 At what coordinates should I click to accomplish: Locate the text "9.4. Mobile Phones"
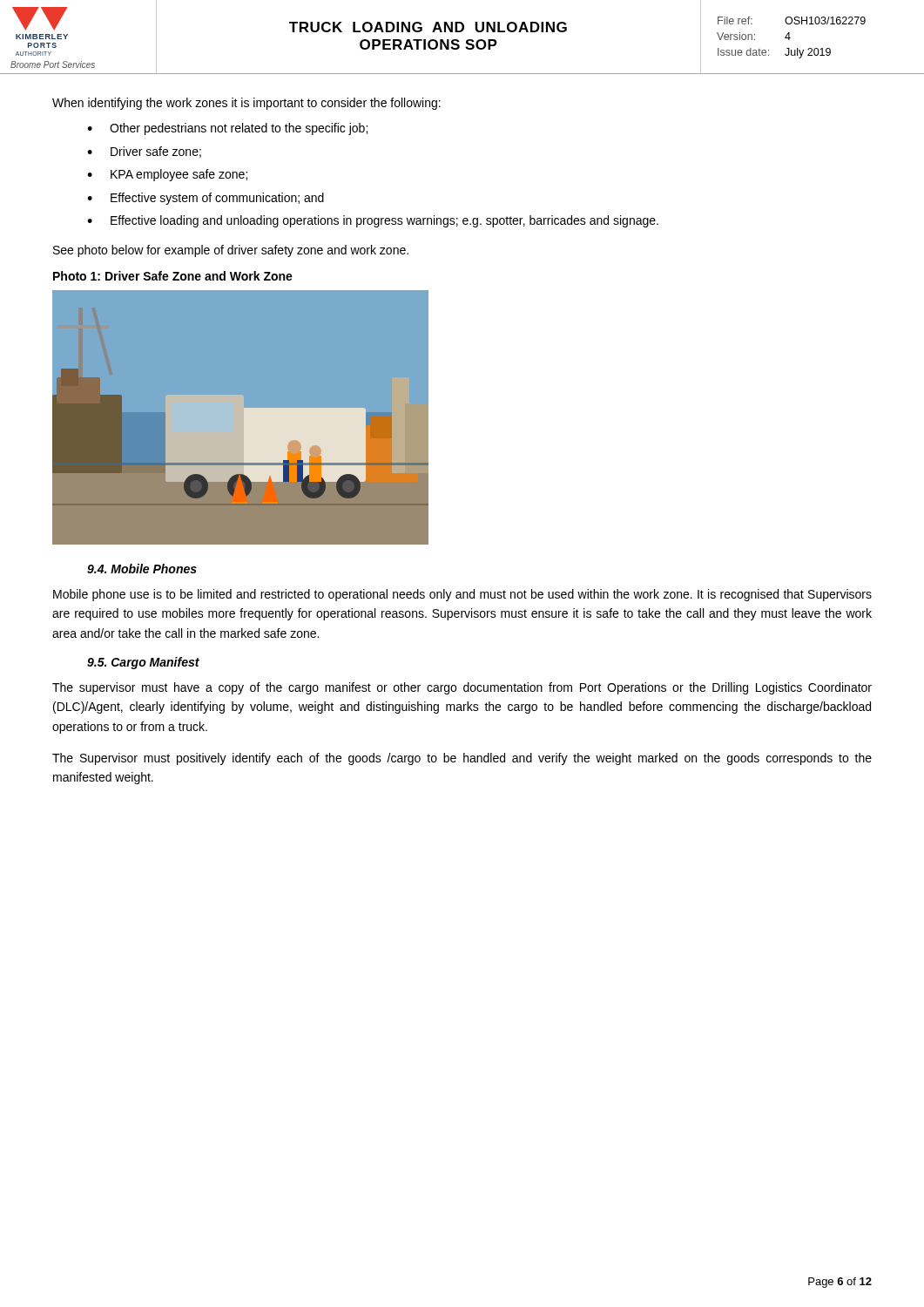click(x=142, y=569)
